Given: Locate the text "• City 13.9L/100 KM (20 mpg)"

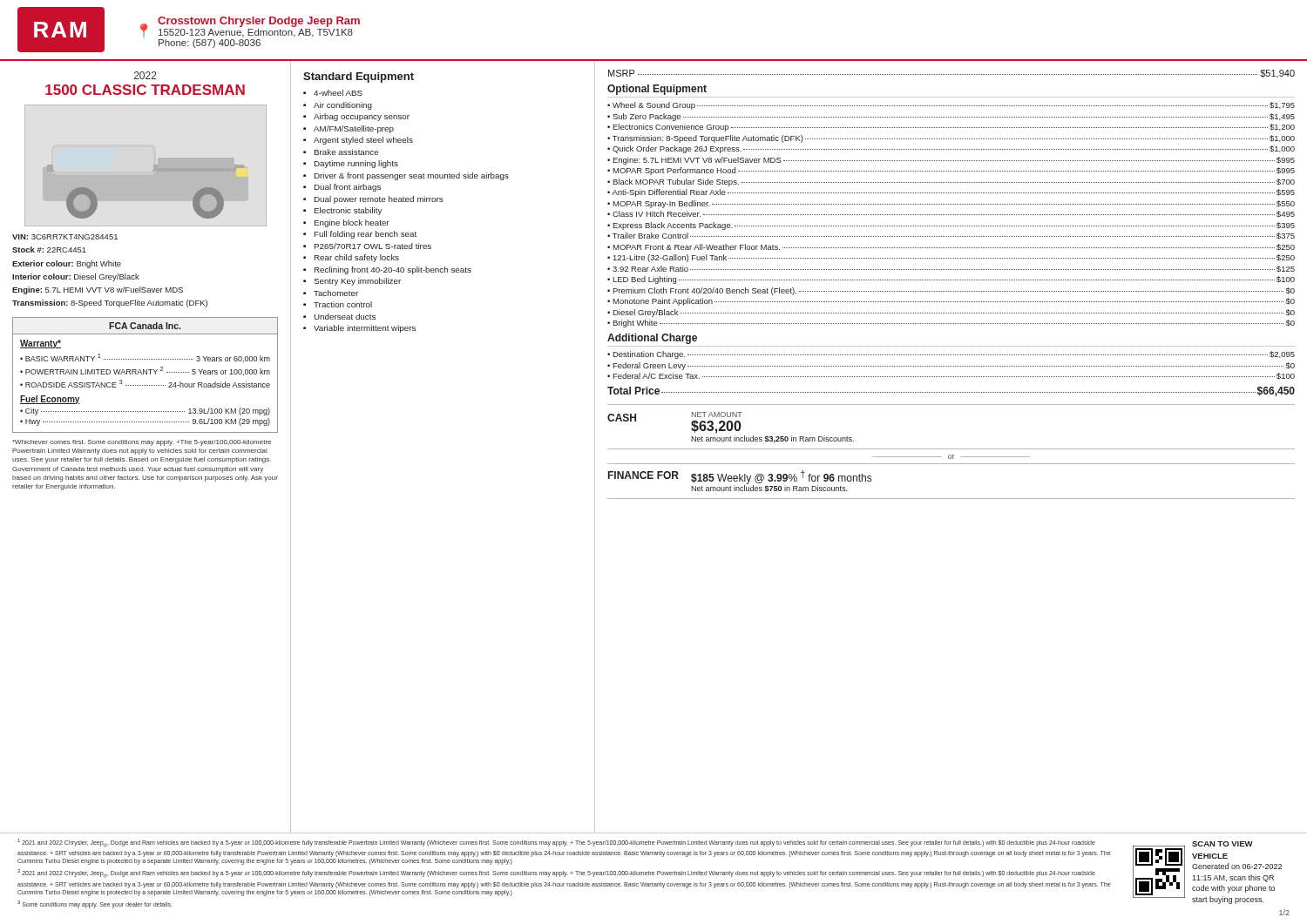Looking at the screenshot, I should [x=145, y=411].
